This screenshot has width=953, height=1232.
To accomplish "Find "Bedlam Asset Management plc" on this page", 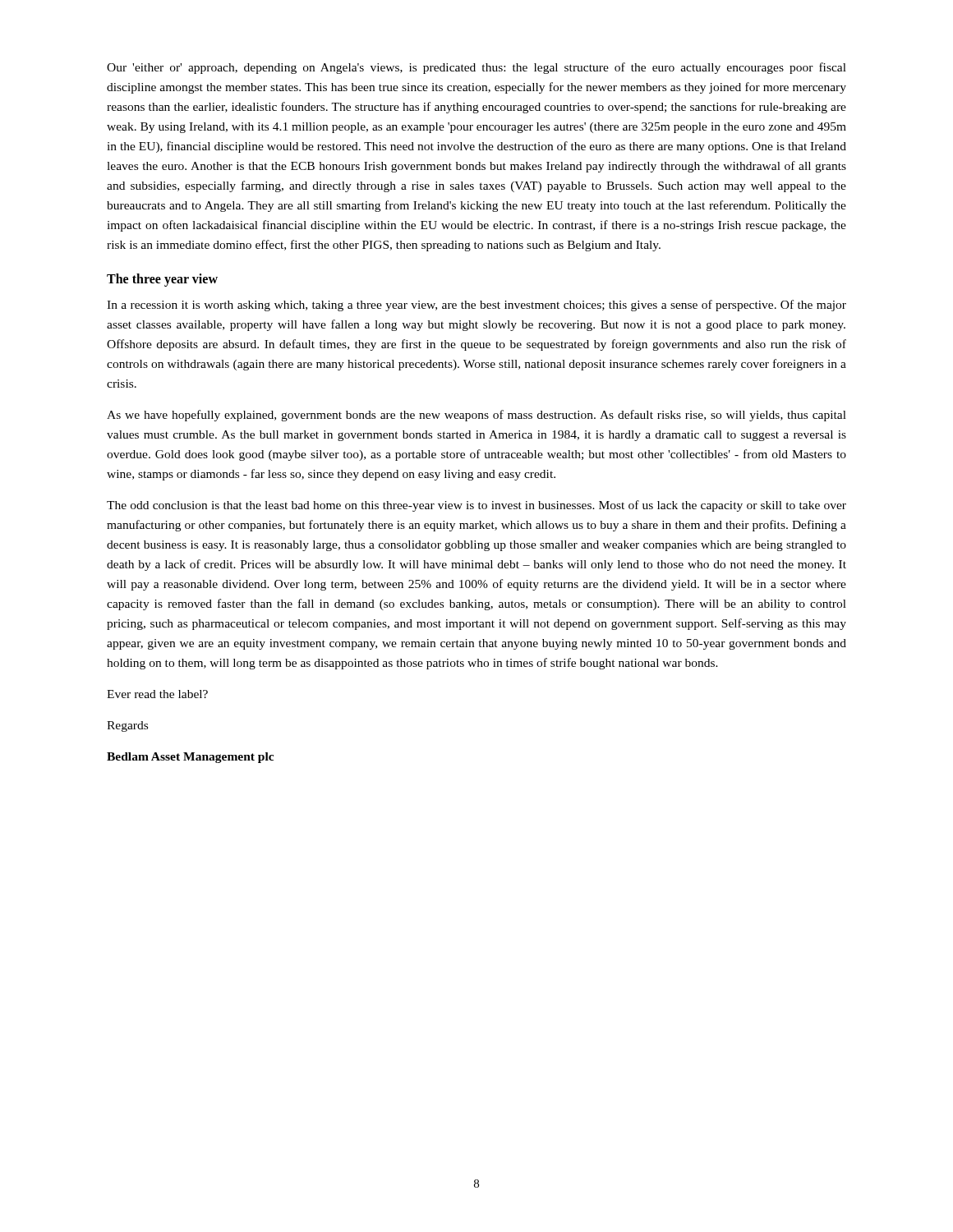I will pos(190,758).
